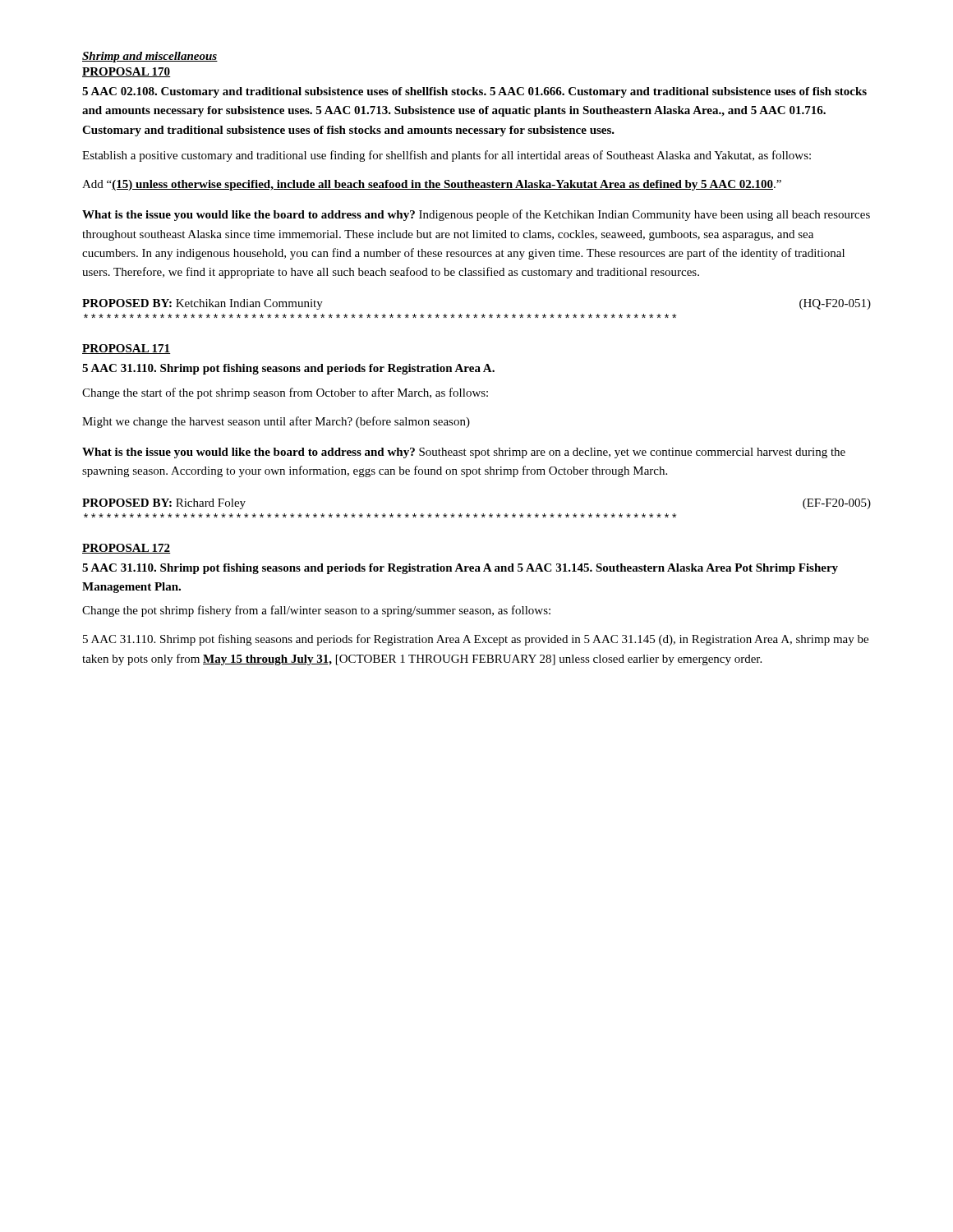Click on the region starting "Change the start of"
This screenshot has width=953, height=1232.
[286, 392]
